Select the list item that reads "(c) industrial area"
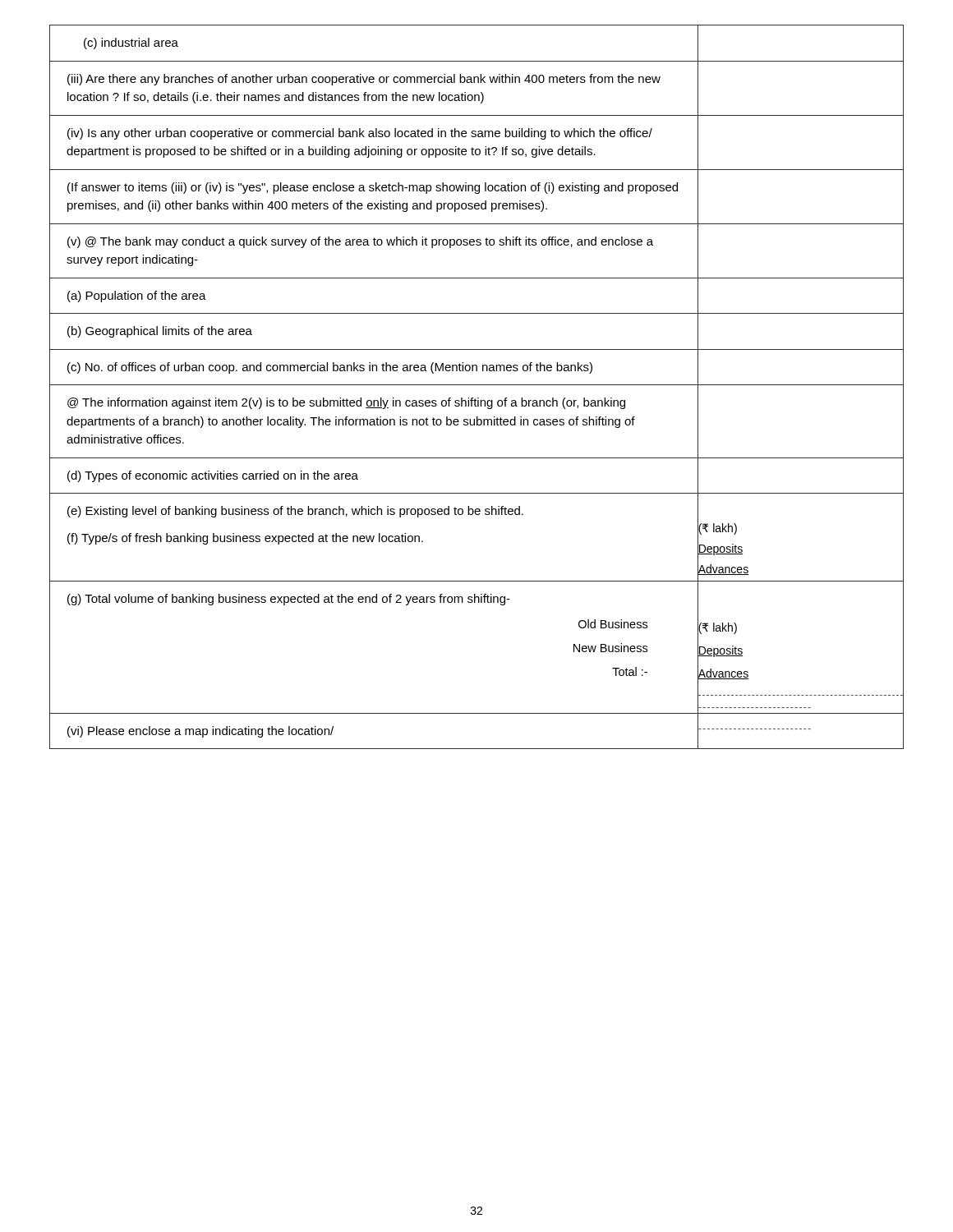This screenshot has height=1232, width=953. point(131,42)
